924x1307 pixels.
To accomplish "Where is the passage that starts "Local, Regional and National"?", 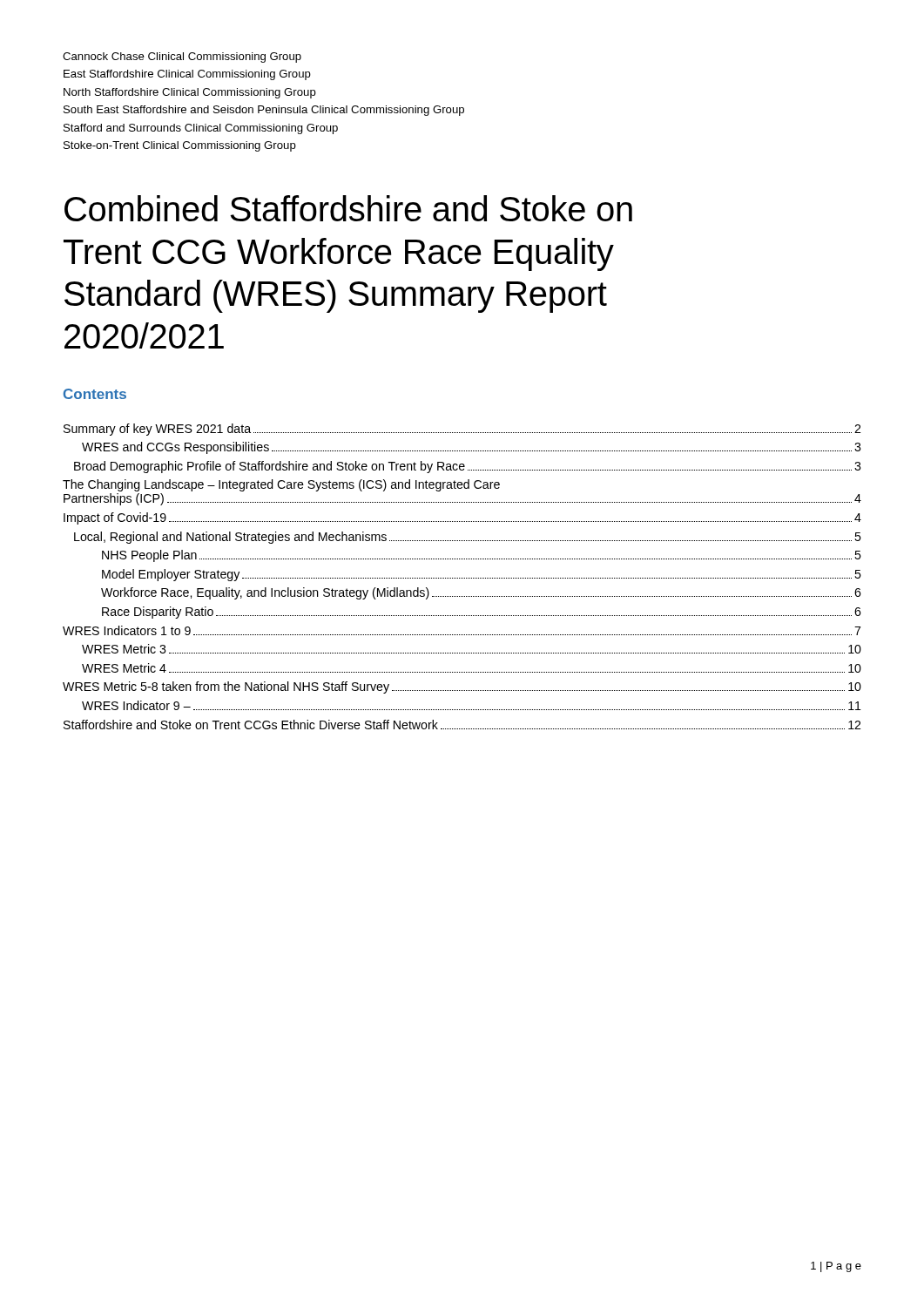I will click(467, 536).
